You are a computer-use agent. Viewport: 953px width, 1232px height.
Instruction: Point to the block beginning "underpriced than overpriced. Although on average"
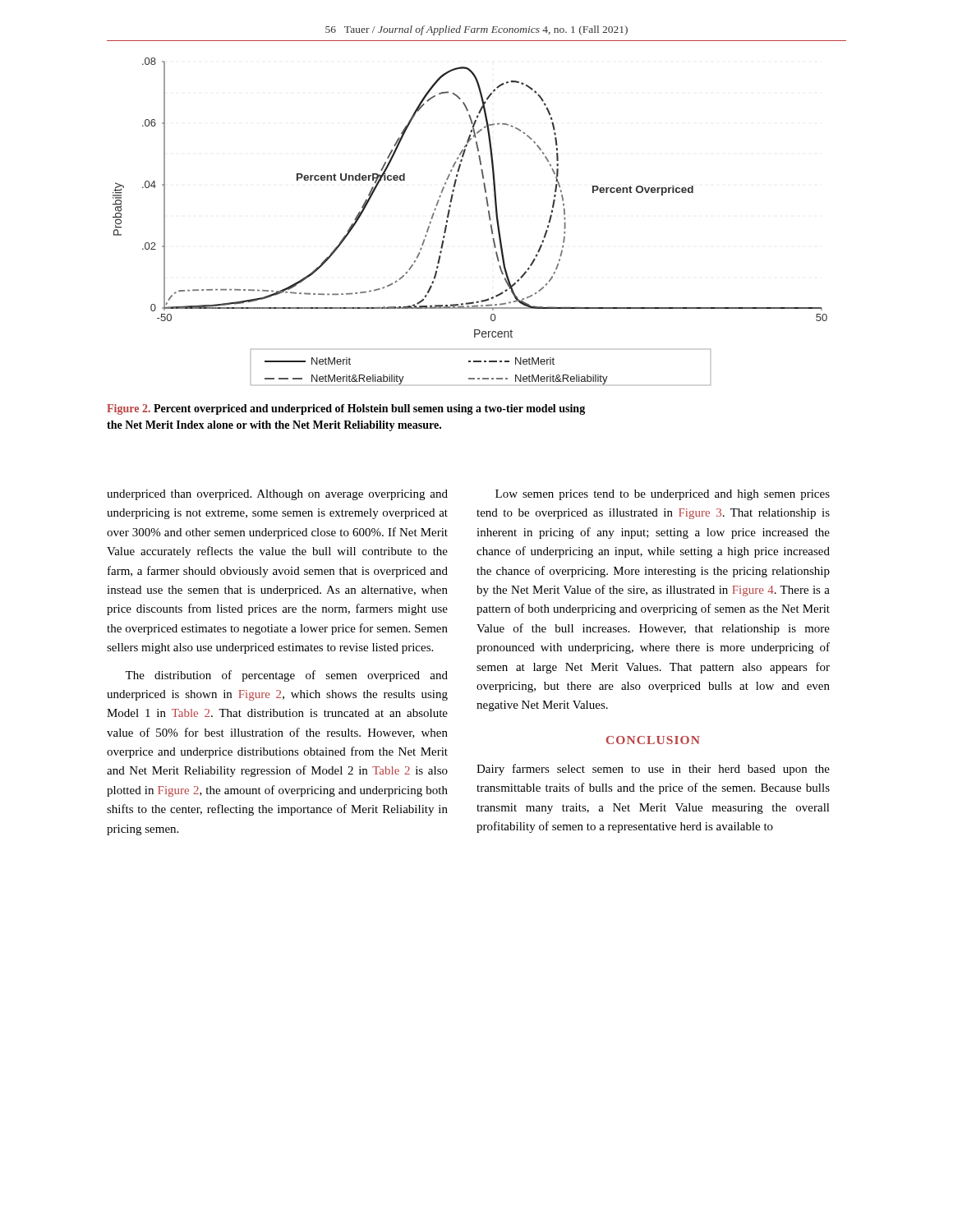point(277,662)
